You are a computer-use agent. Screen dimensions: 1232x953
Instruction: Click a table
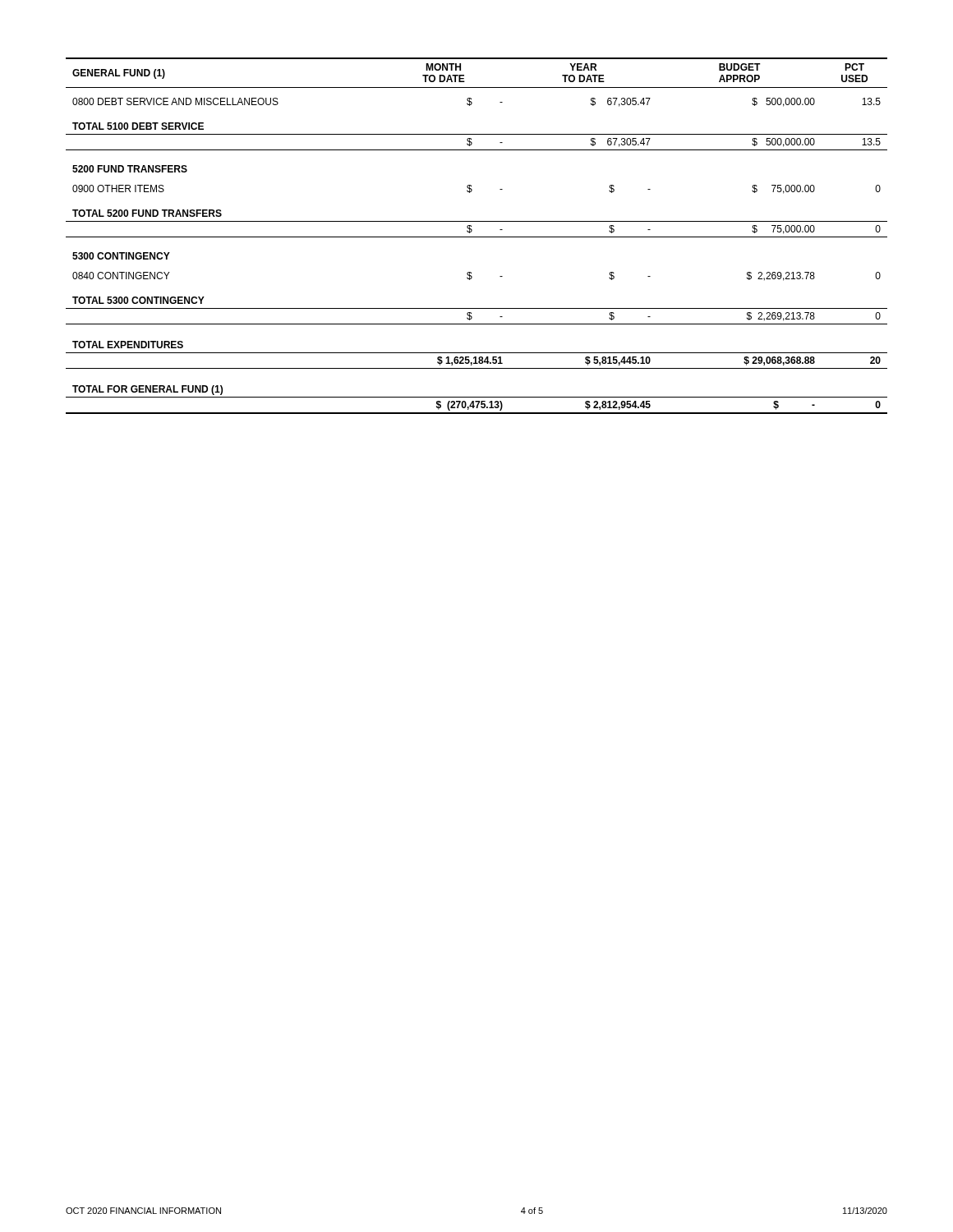[x=476, y=236]
